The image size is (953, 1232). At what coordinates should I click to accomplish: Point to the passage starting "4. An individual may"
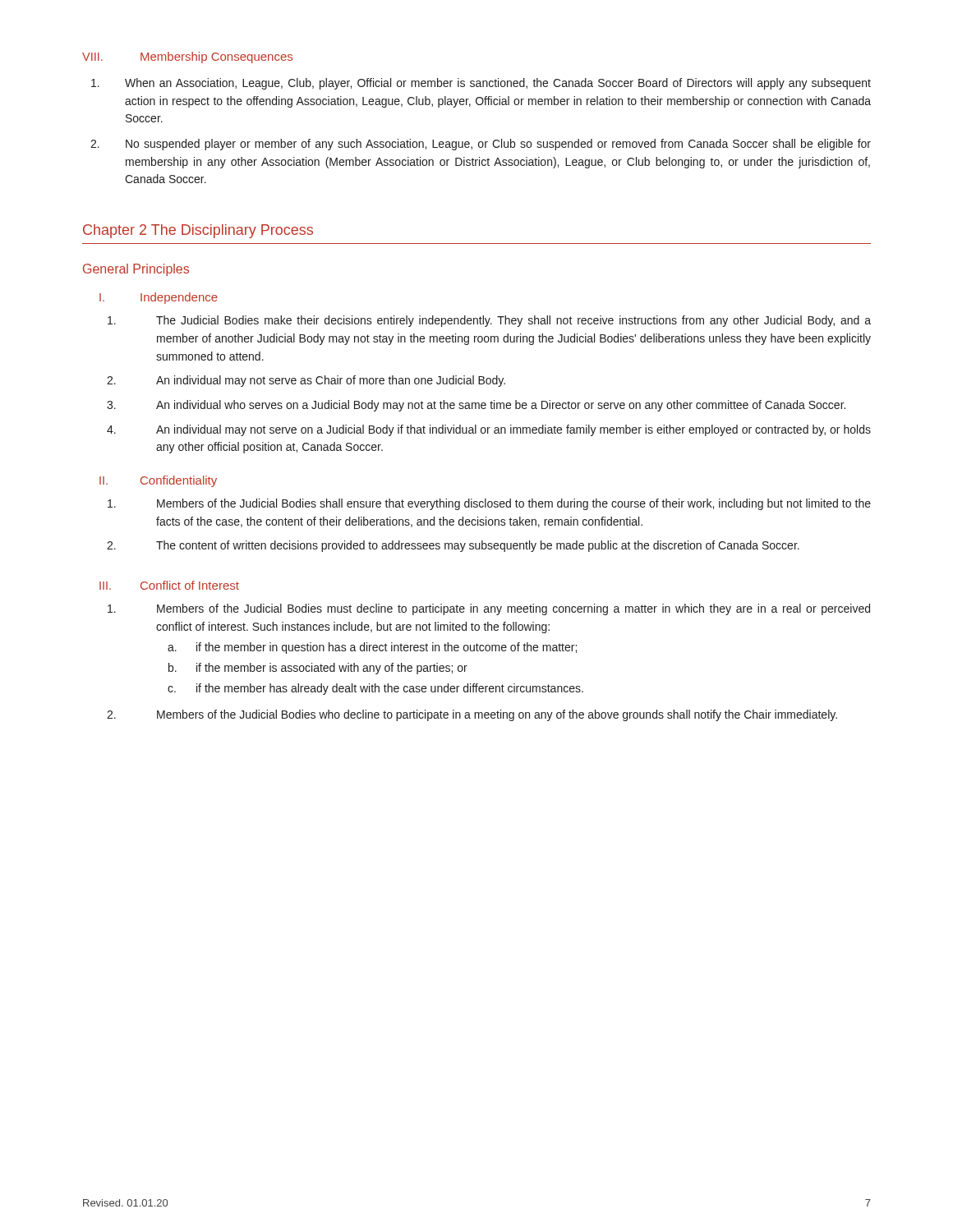pyautogui.click(x=476, y=439)
